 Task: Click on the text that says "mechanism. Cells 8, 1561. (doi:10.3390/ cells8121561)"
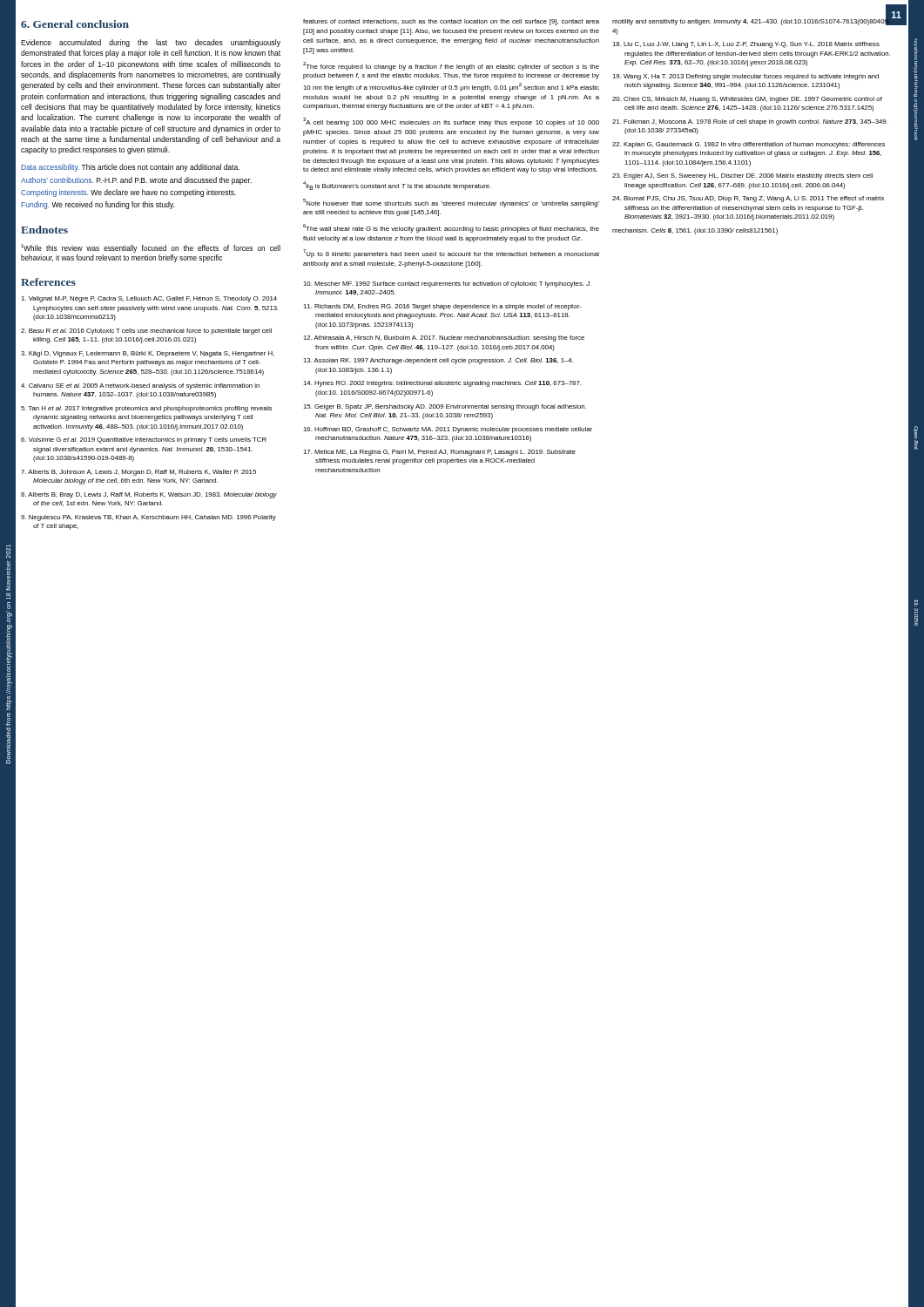coord(695,230)
